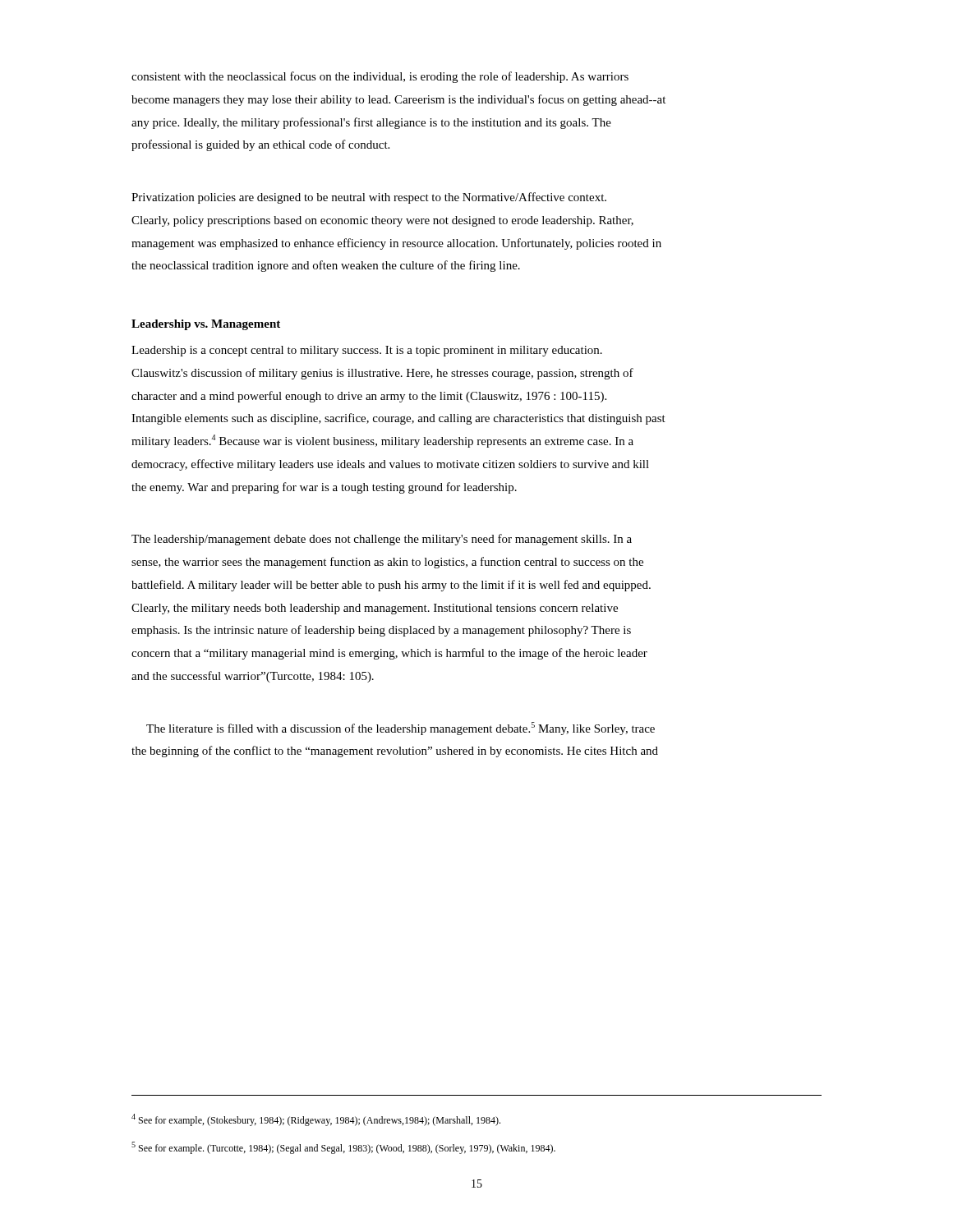Screen dimensions: 1232x953
Task: Select a section header
Action: pyautogui.click(x=206, y=324)
